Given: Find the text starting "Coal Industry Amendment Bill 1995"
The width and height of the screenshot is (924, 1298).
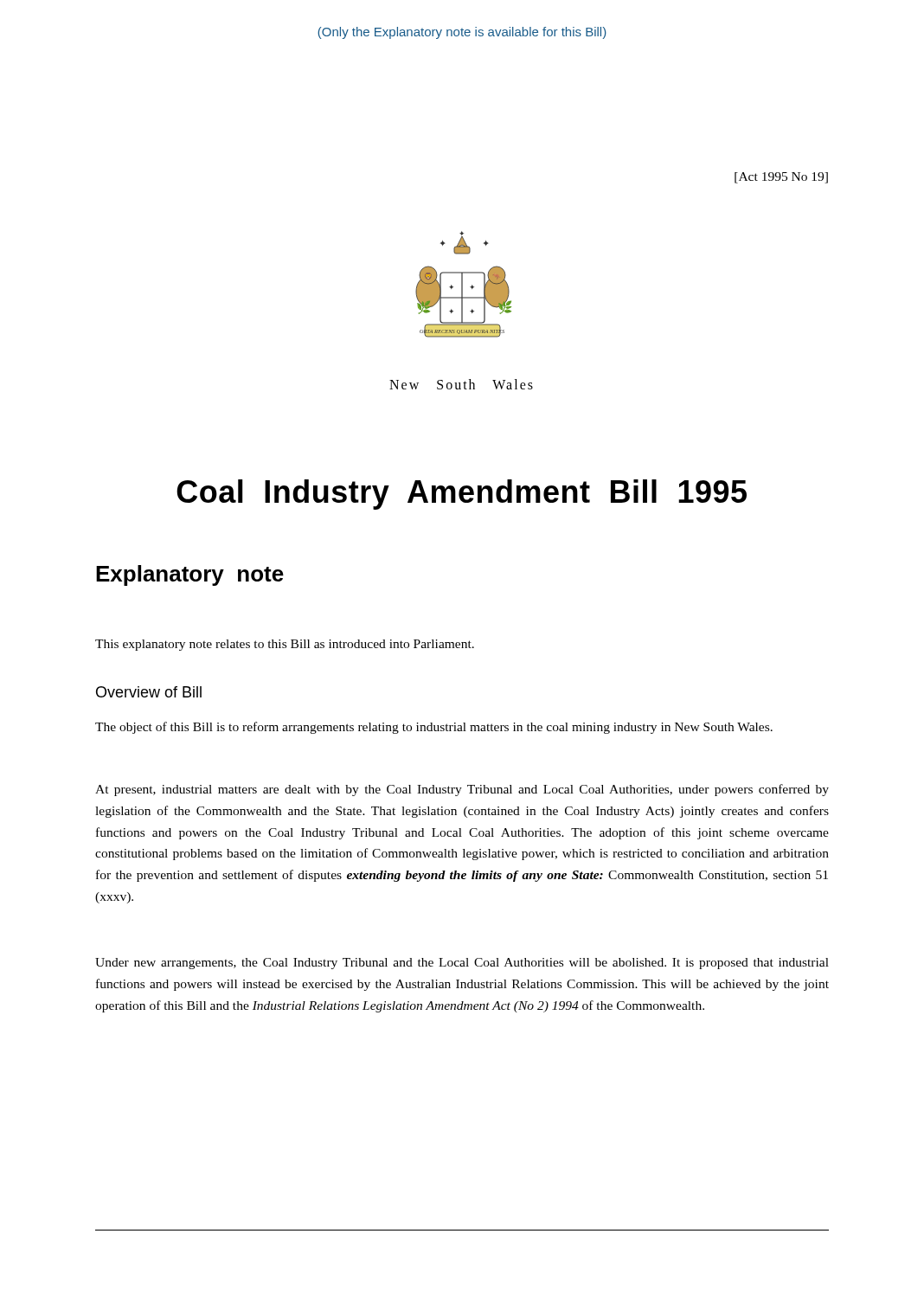Looking at the screenshot, I should point(462,492).
